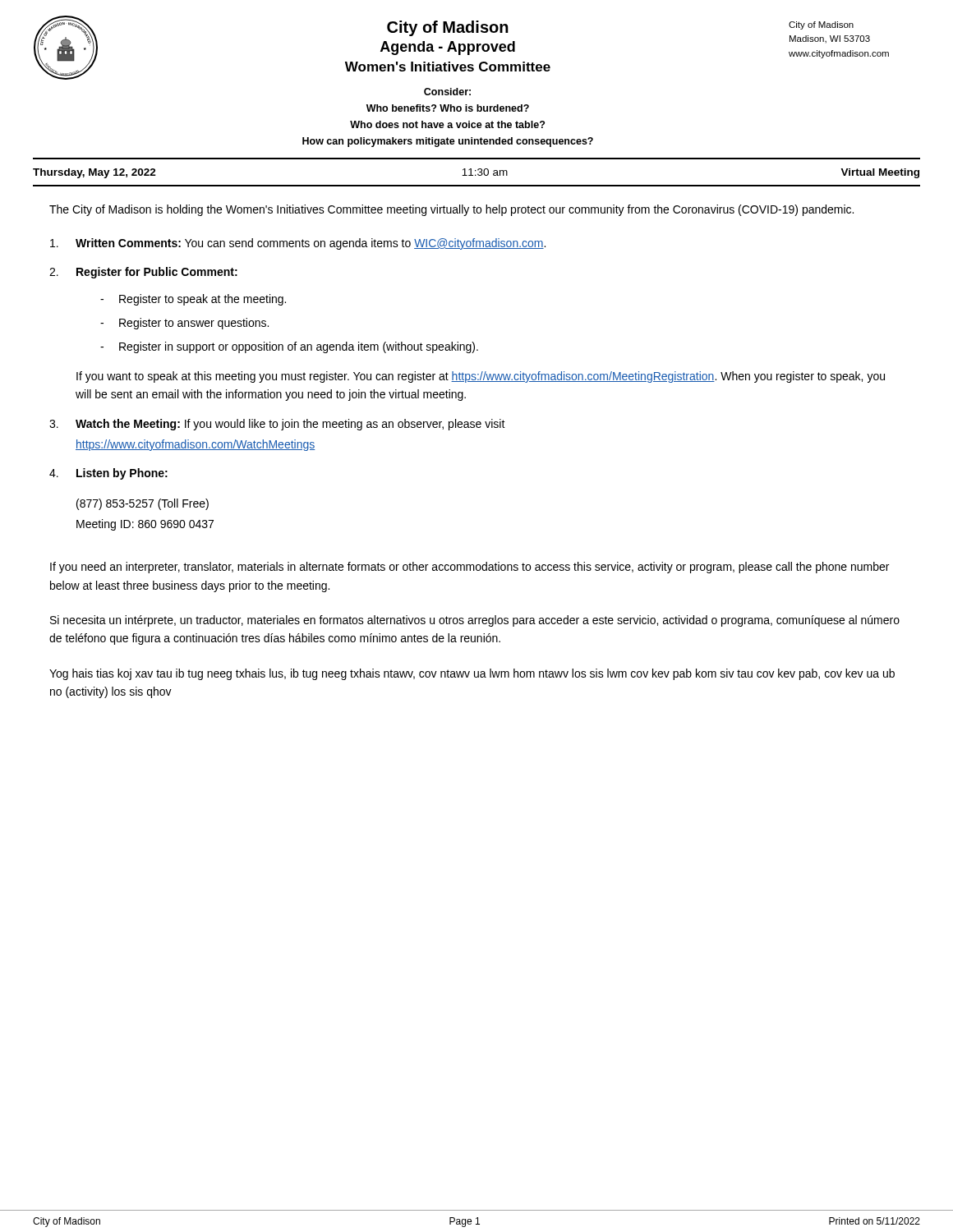
Task: Navigate to the region starting "Written Comments: You"
Action: point(476,244)
